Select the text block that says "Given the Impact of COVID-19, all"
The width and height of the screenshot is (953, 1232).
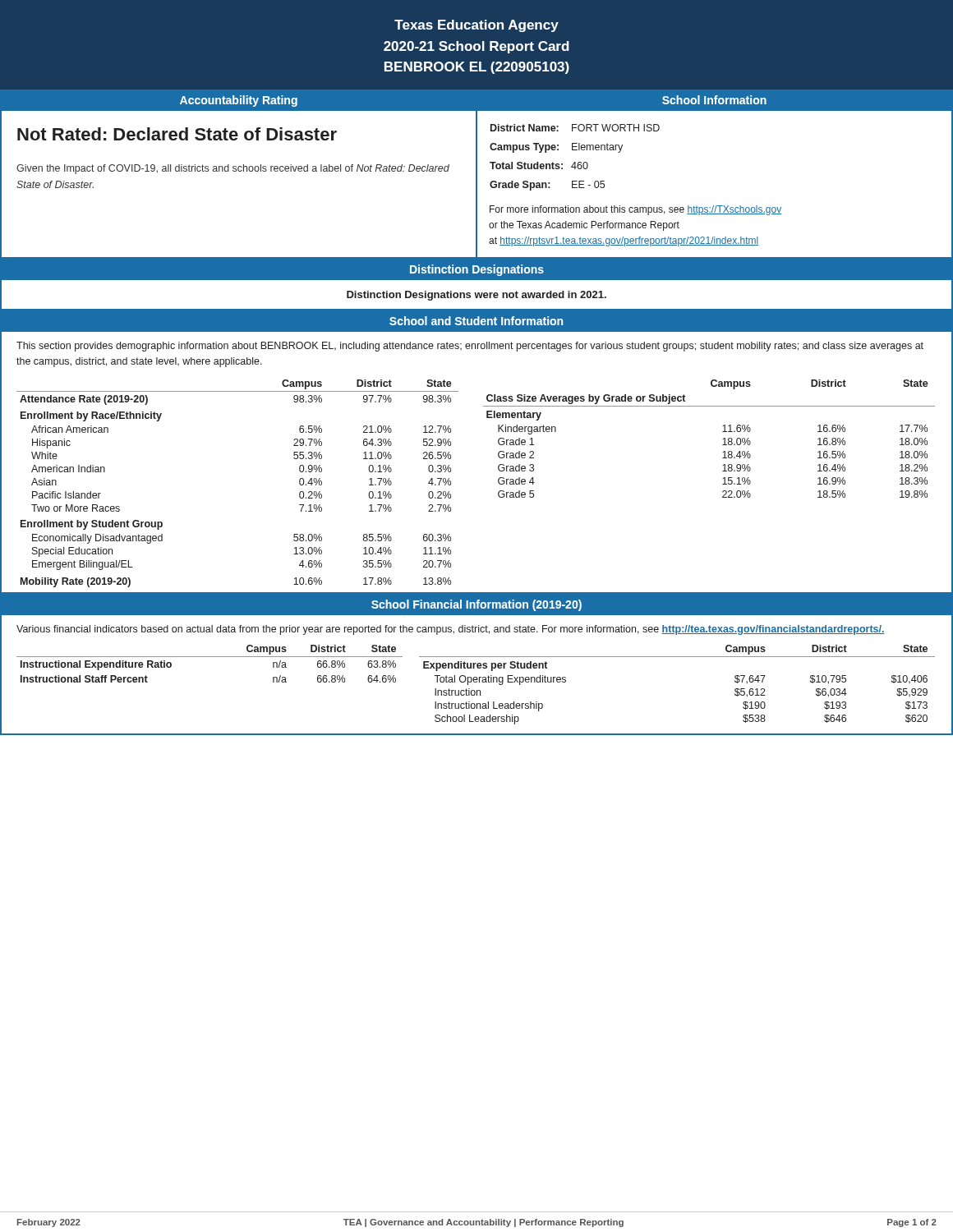(x=233, y=176)
